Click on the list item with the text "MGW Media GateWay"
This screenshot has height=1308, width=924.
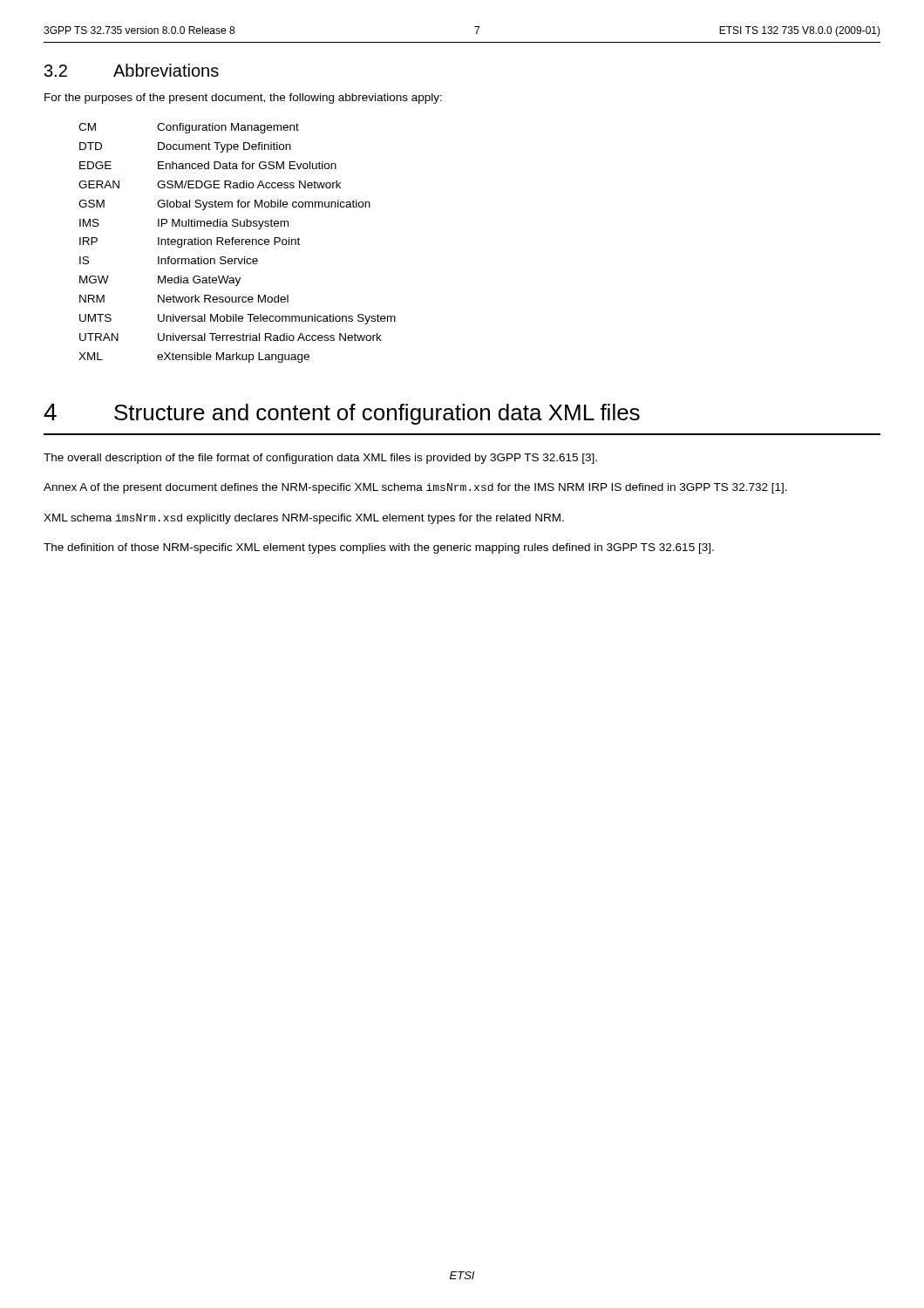237,281
